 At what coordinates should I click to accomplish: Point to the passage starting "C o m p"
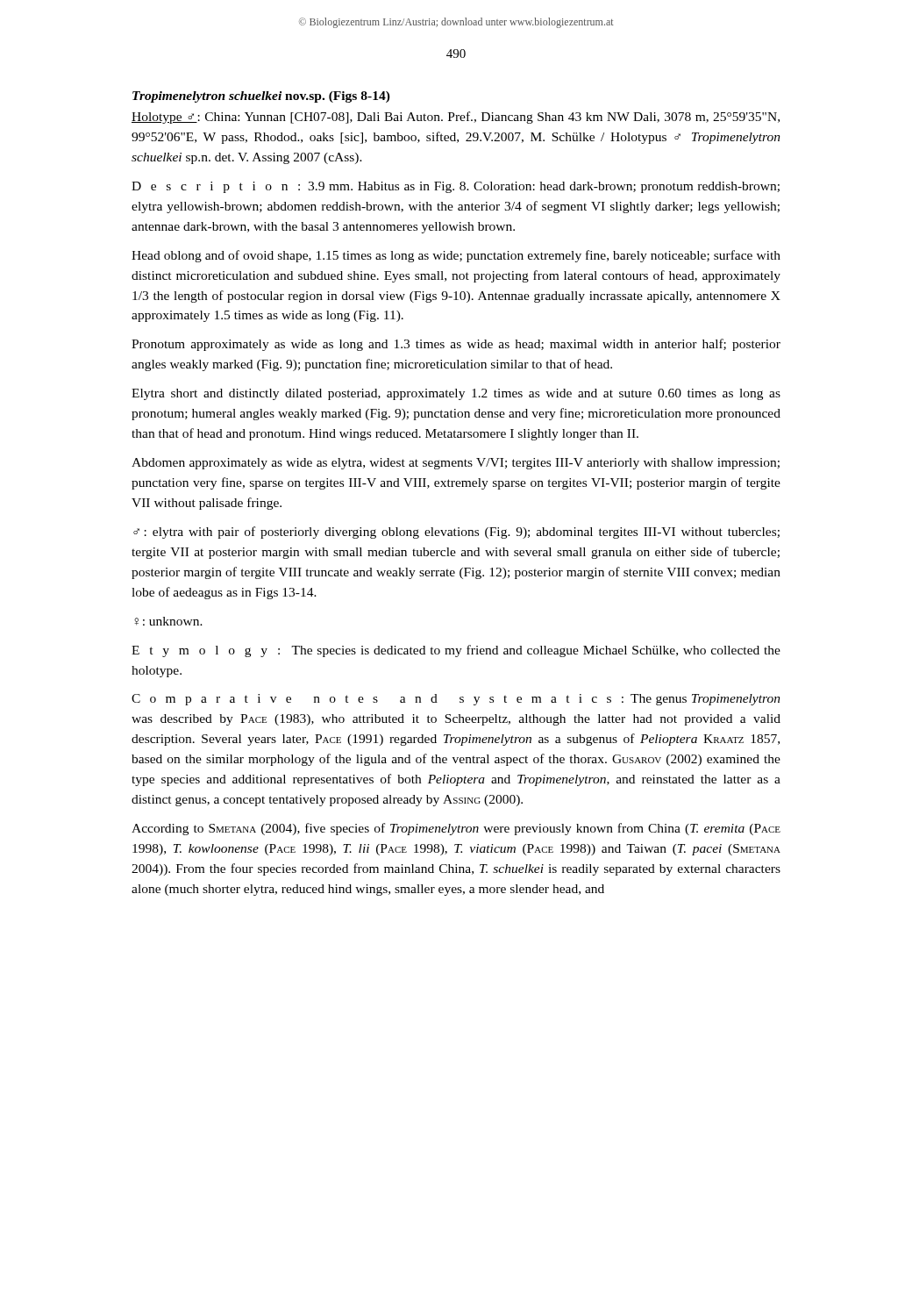click(x=456, y=749)
